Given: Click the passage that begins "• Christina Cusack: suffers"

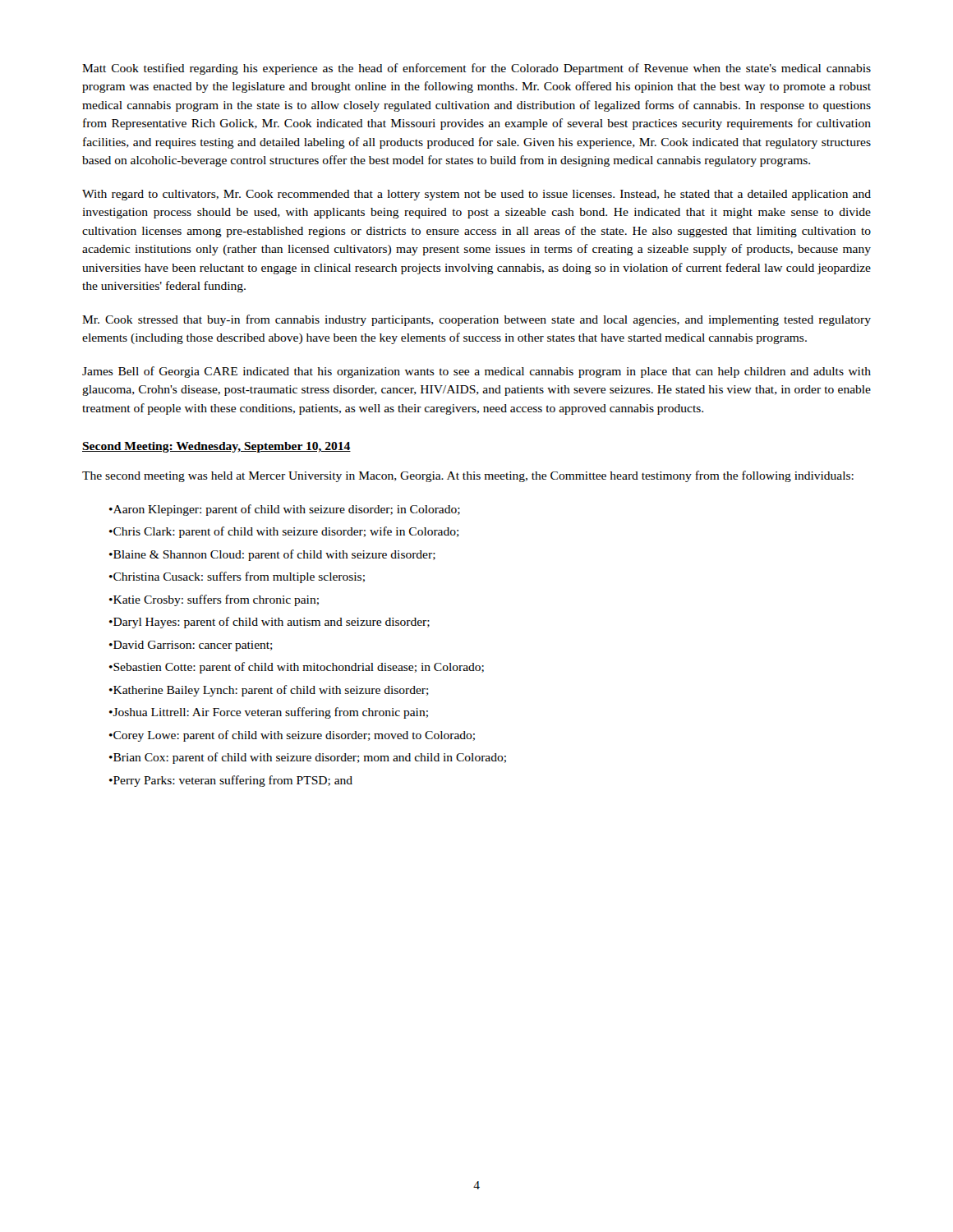Looking at the screenshot, I should [237, 577].
